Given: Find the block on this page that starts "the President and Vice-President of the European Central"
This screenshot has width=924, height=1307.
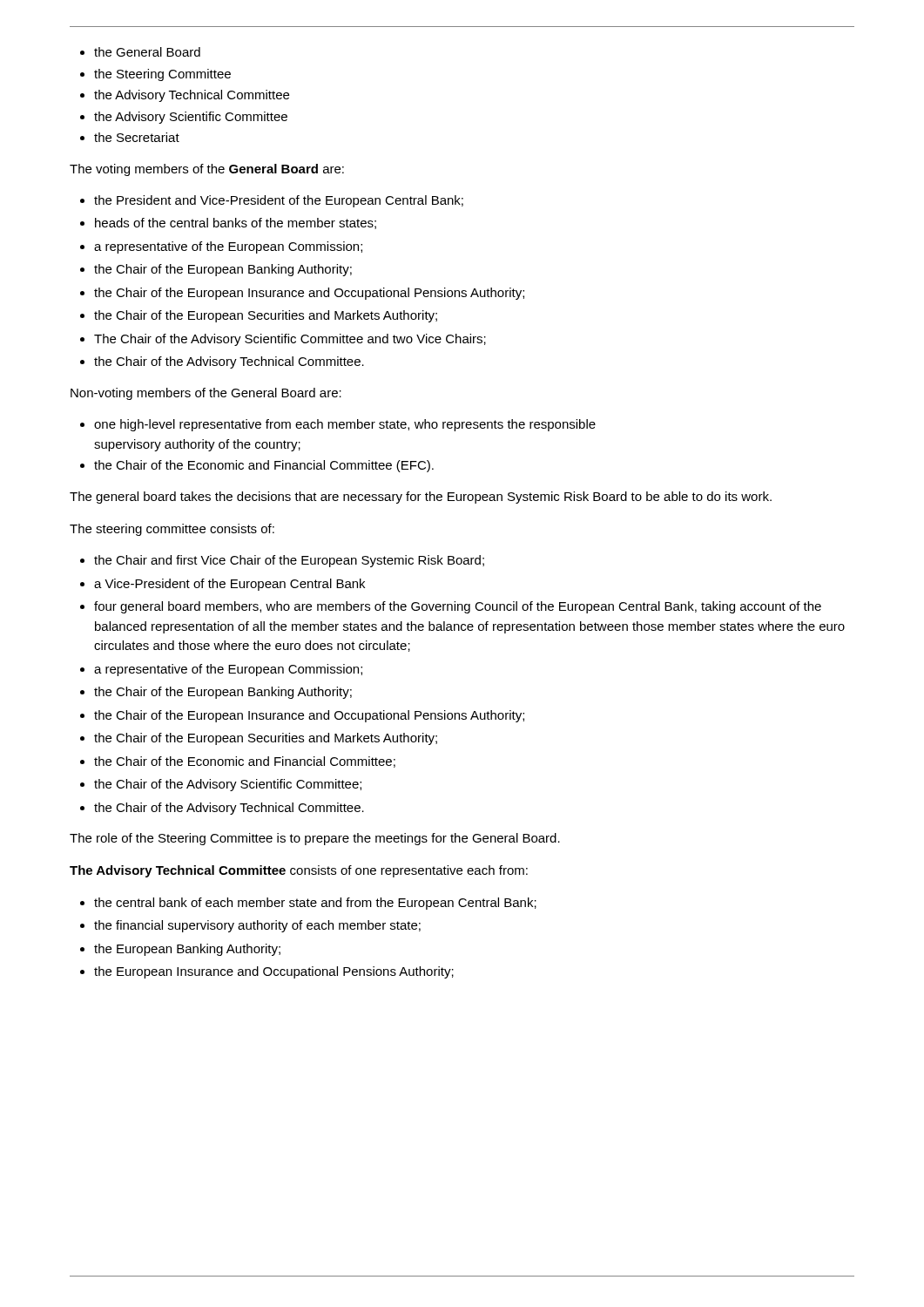Looking at the screenshot, I should pyautogui.click(x=462, y=281).
